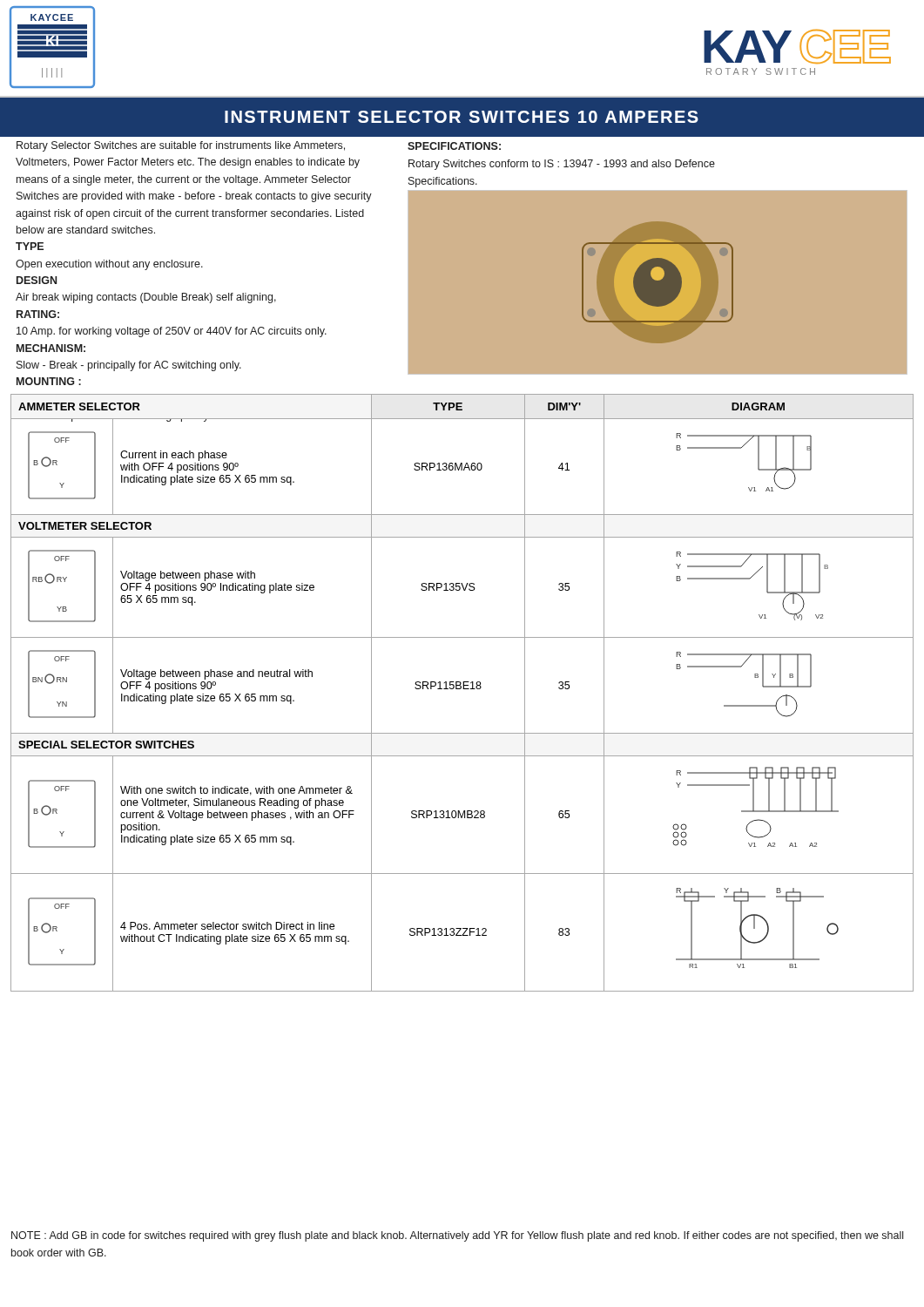Image resolution: width=924 pixels, height=1307 pixels.
Task: Point to the text block starting "INSTRUMENT SELECTOR SWITCHES 10 AMPERES"
Action: tap(462, 117)
